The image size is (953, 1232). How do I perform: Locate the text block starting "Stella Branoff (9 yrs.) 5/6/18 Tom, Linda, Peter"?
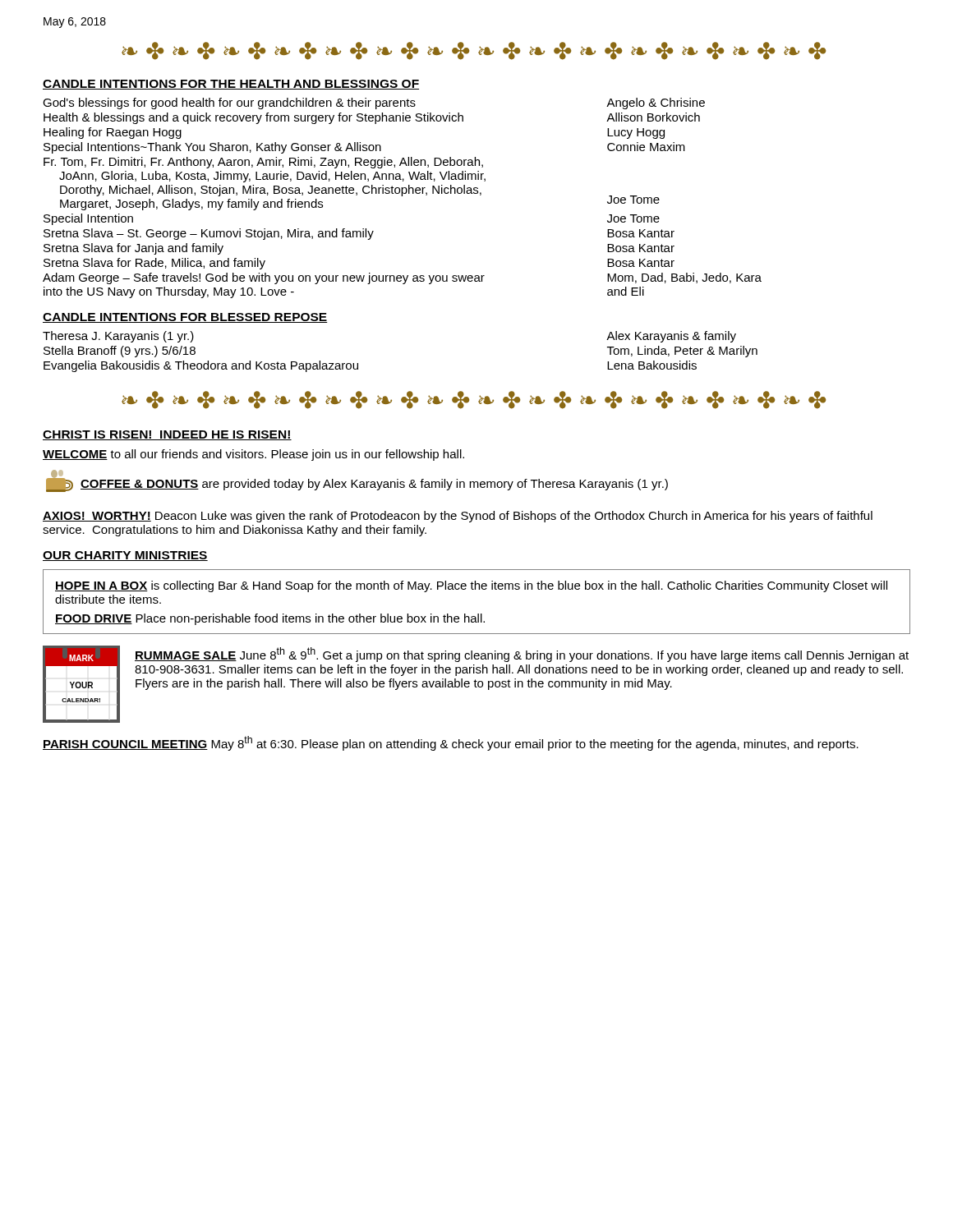(112, 351)
